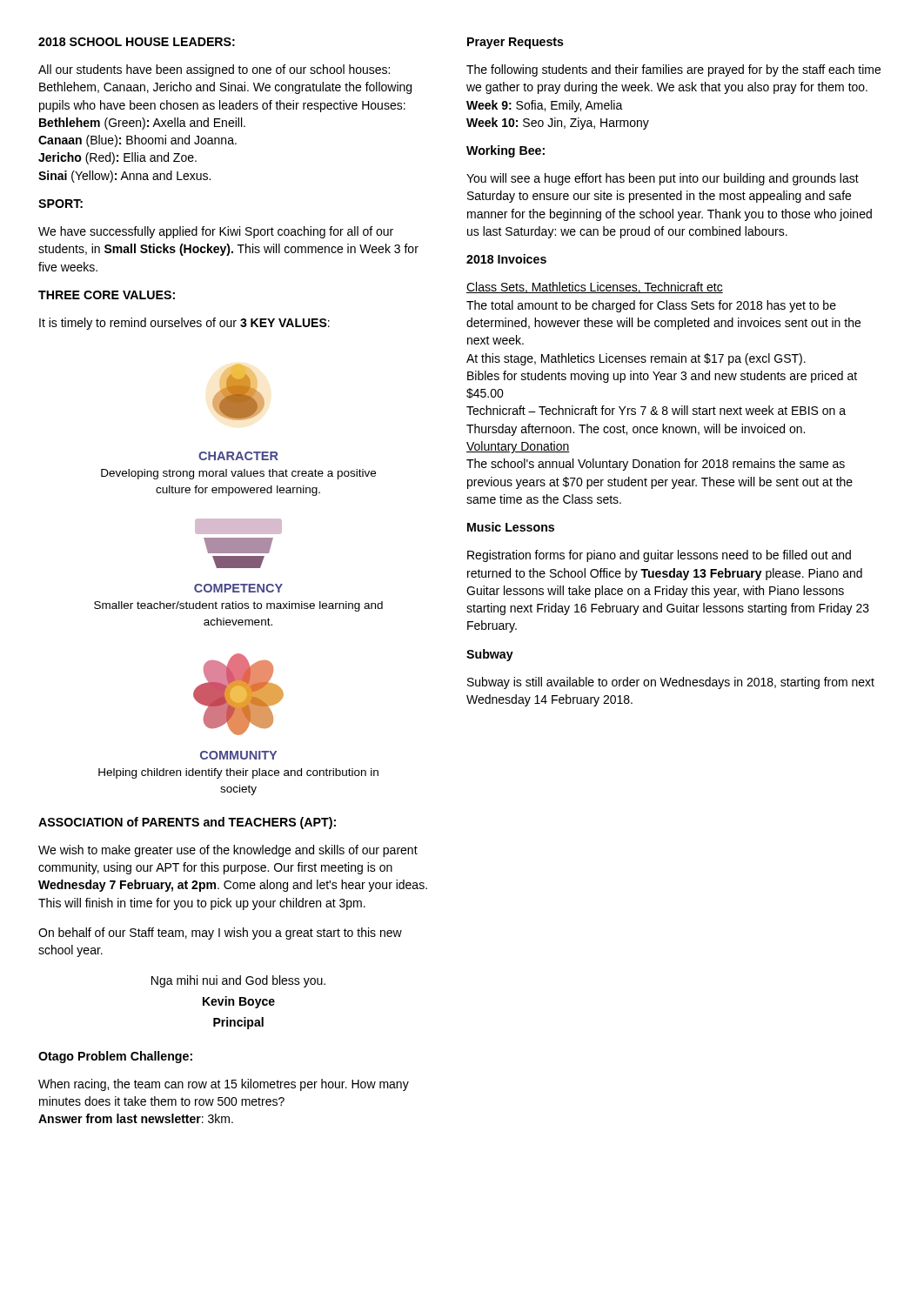The height and width of the screenshot is (1305, 924).
Task: Select the block starting "Helping children identify their place and contribution"
Action: click(238, 780)
